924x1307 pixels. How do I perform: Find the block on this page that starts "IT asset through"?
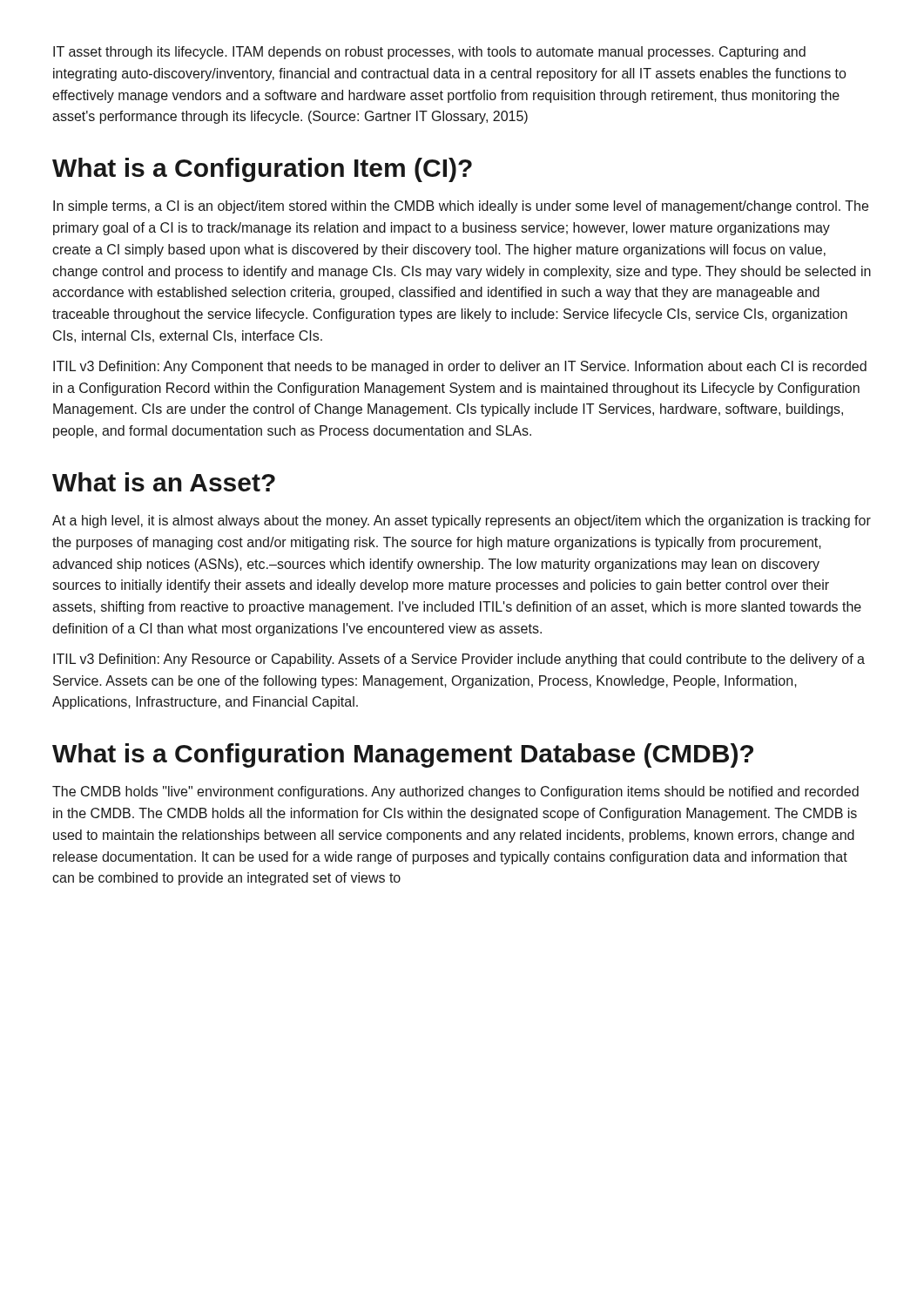point(449,84)
